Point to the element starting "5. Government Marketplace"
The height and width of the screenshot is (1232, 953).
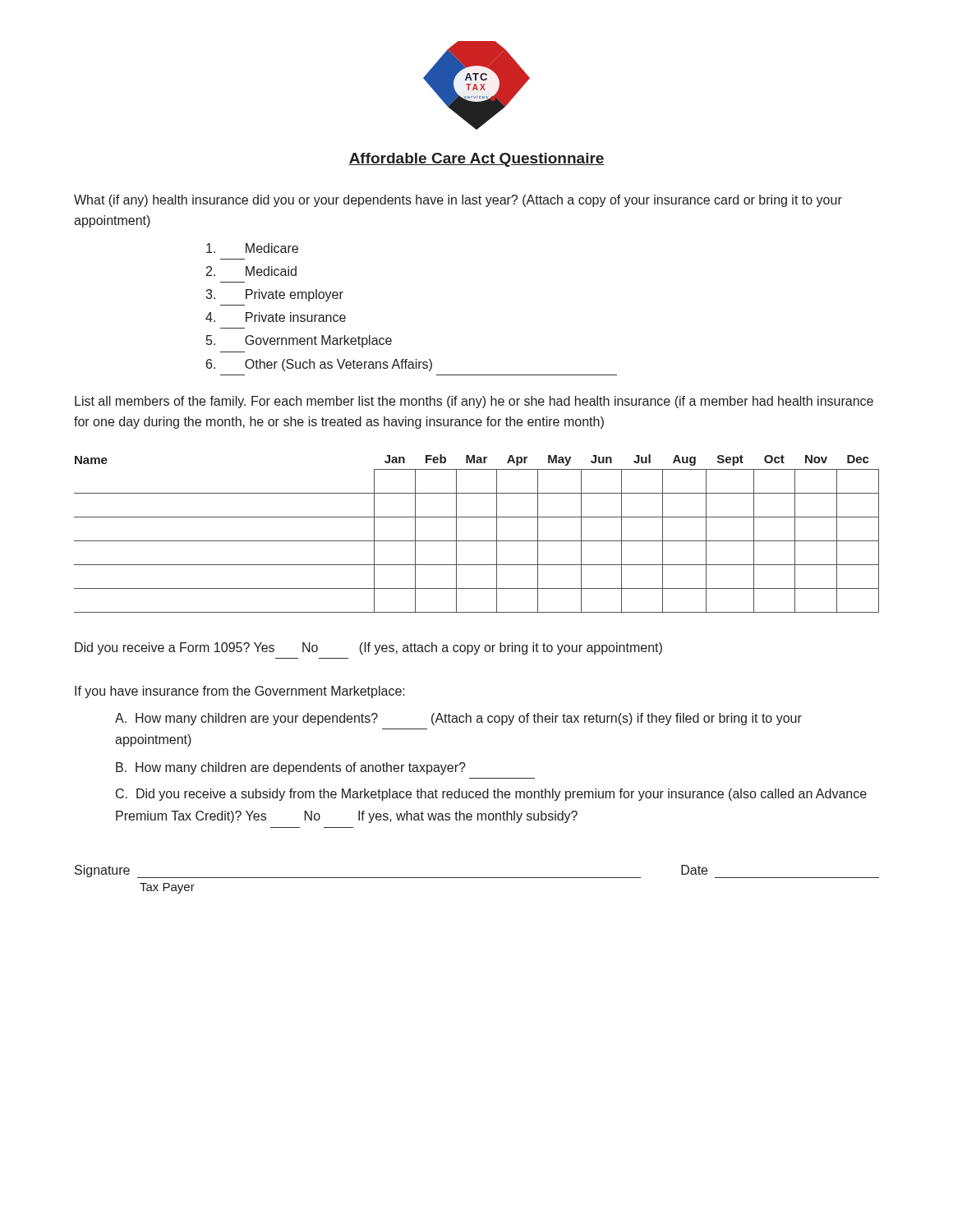(299, 340)
